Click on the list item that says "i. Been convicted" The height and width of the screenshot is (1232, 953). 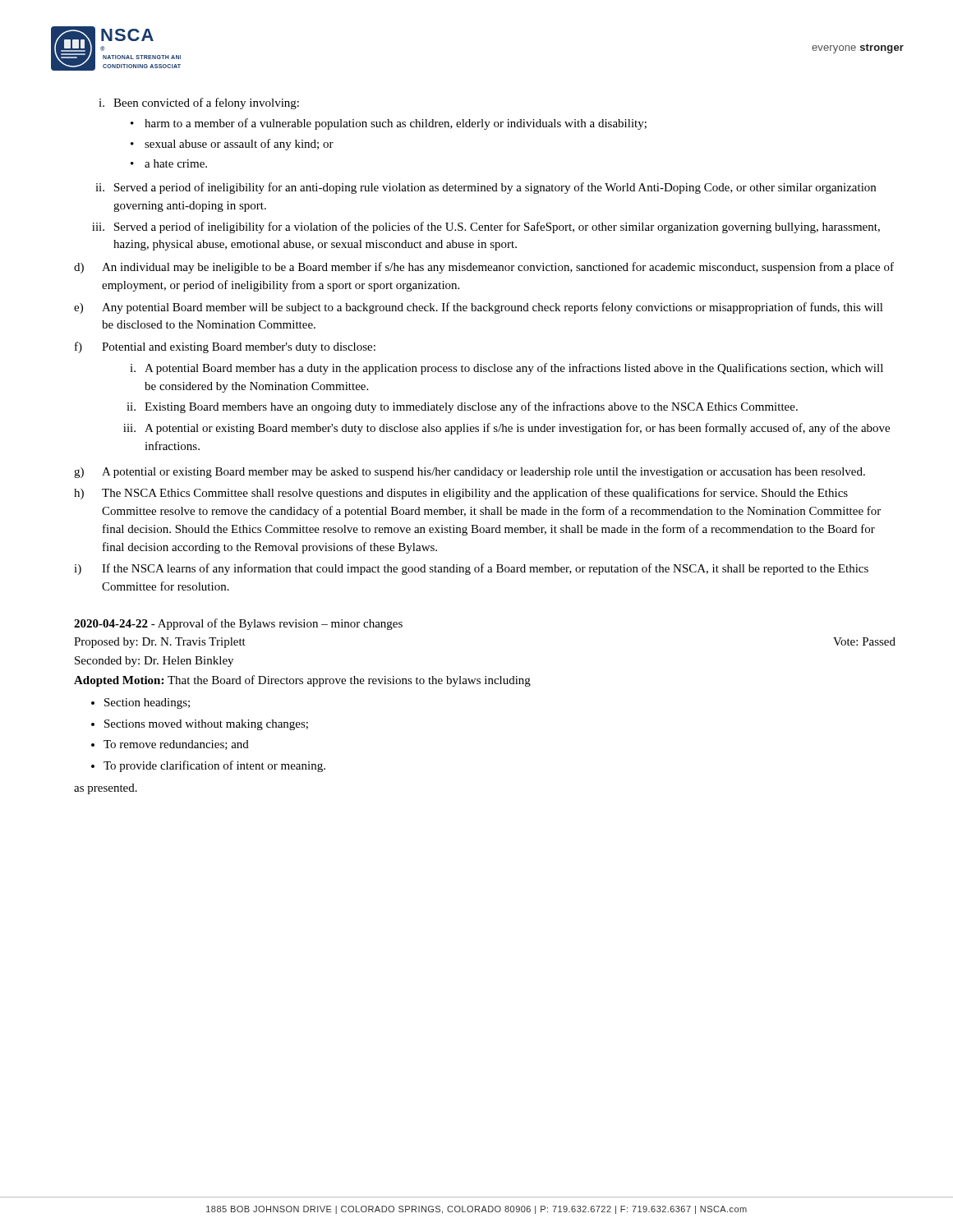[485, 135]
